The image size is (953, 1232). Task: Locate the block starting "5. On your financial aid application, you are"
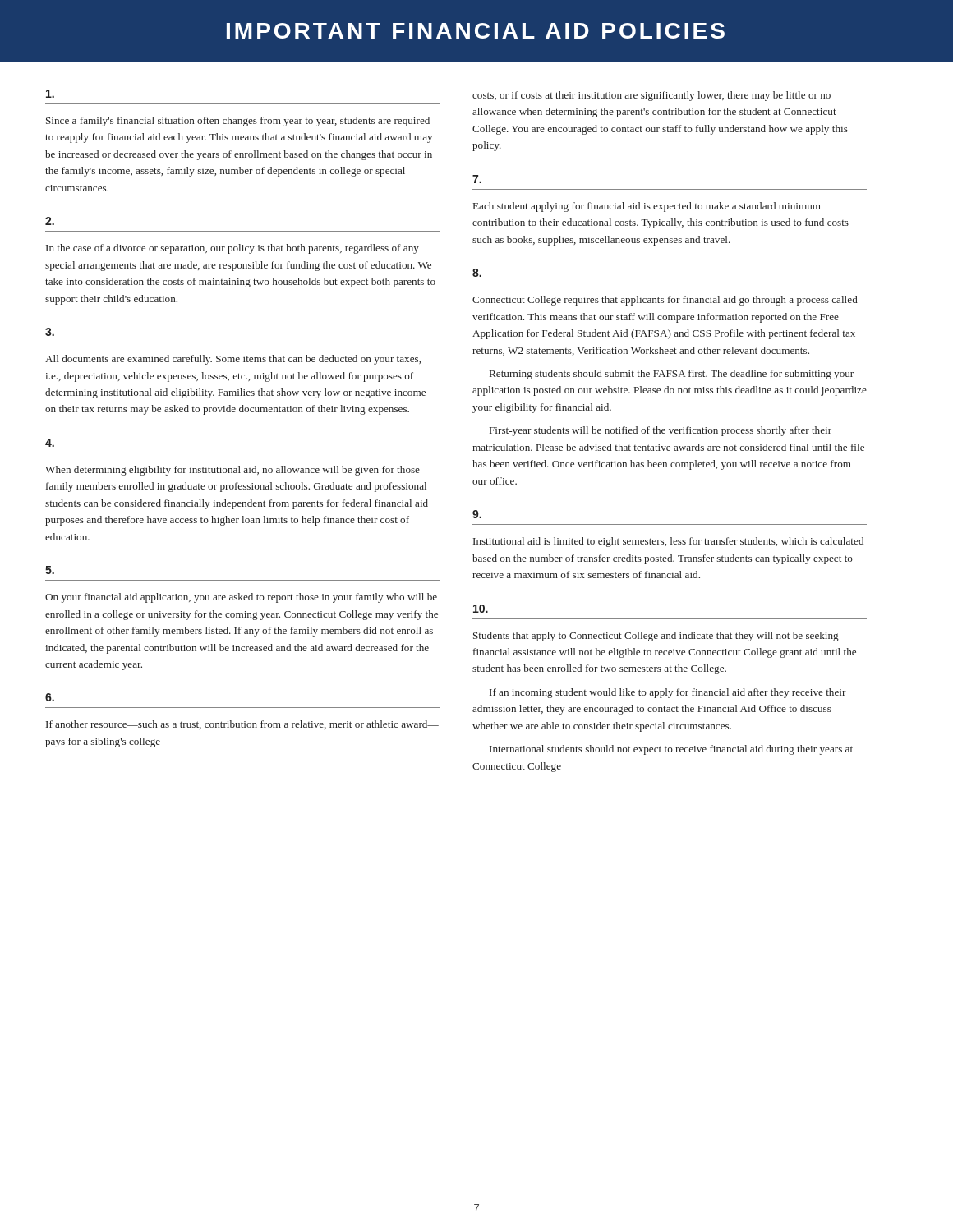[x=242, y=618]
